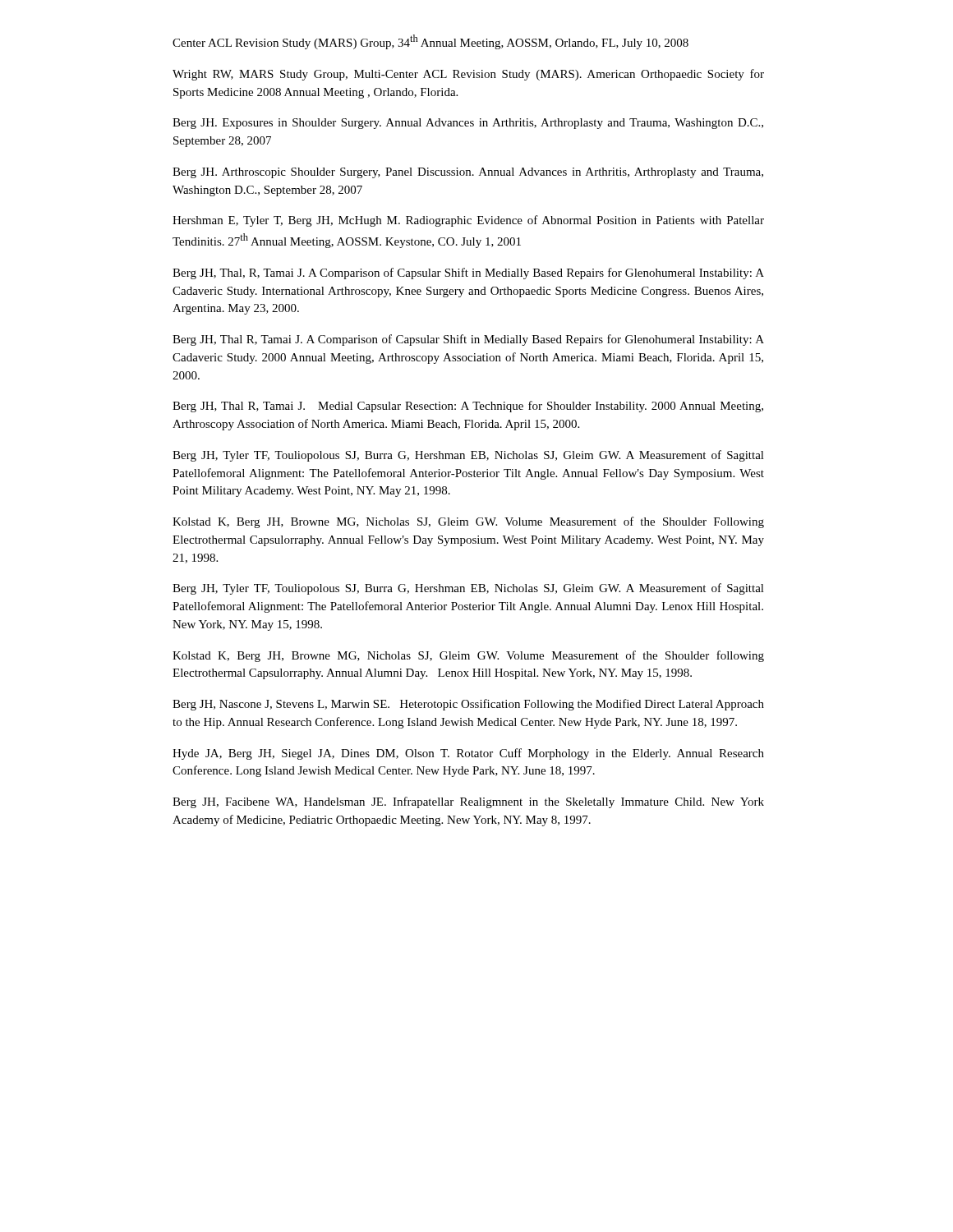Click on the list item that says "Center ACL Revision Study"
This screenshot has width=953, height=1232.
coord(431,41)
